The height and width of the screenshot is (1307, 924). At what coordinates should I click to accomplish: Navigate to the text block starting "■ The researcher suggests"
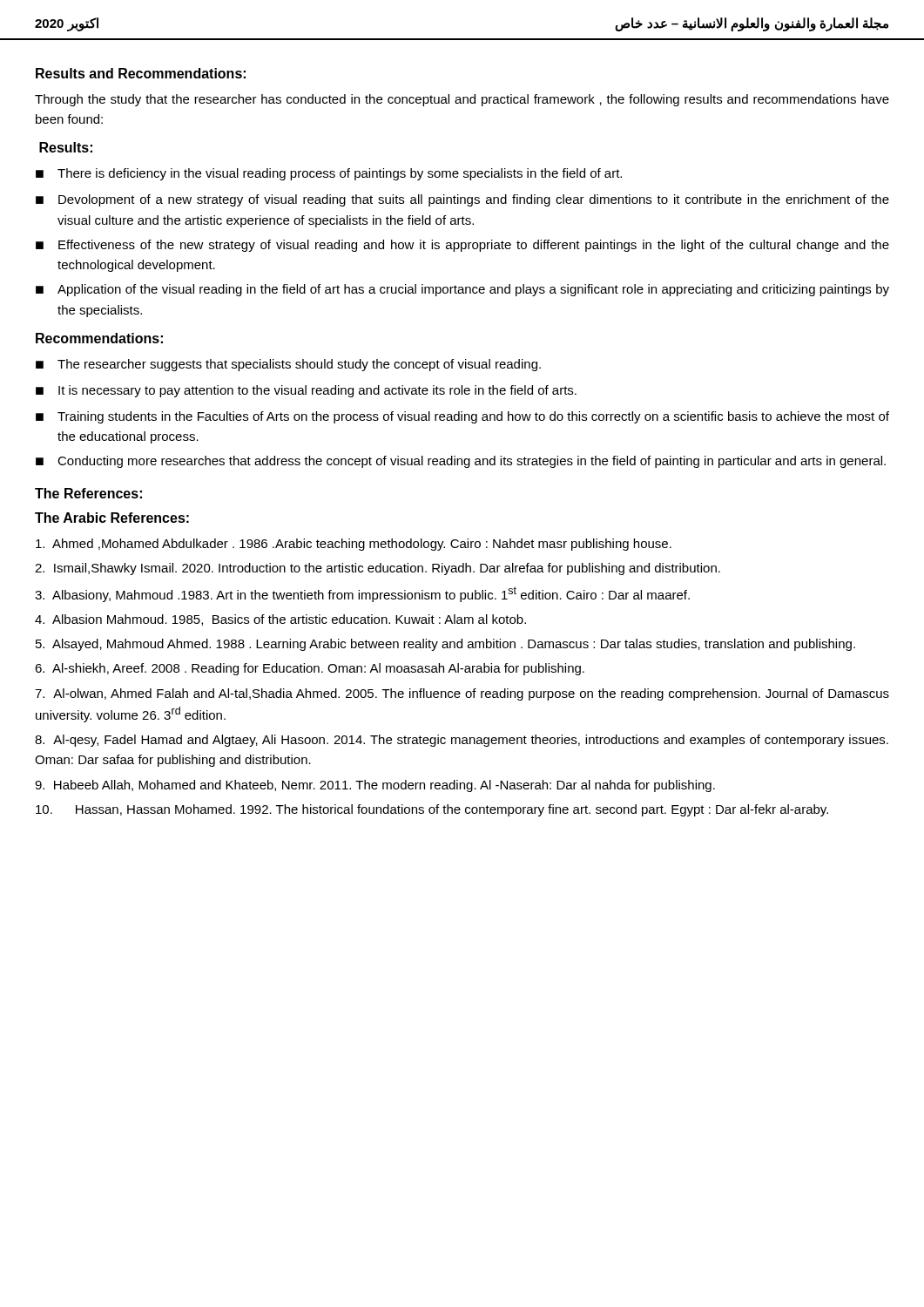(462, 364)
